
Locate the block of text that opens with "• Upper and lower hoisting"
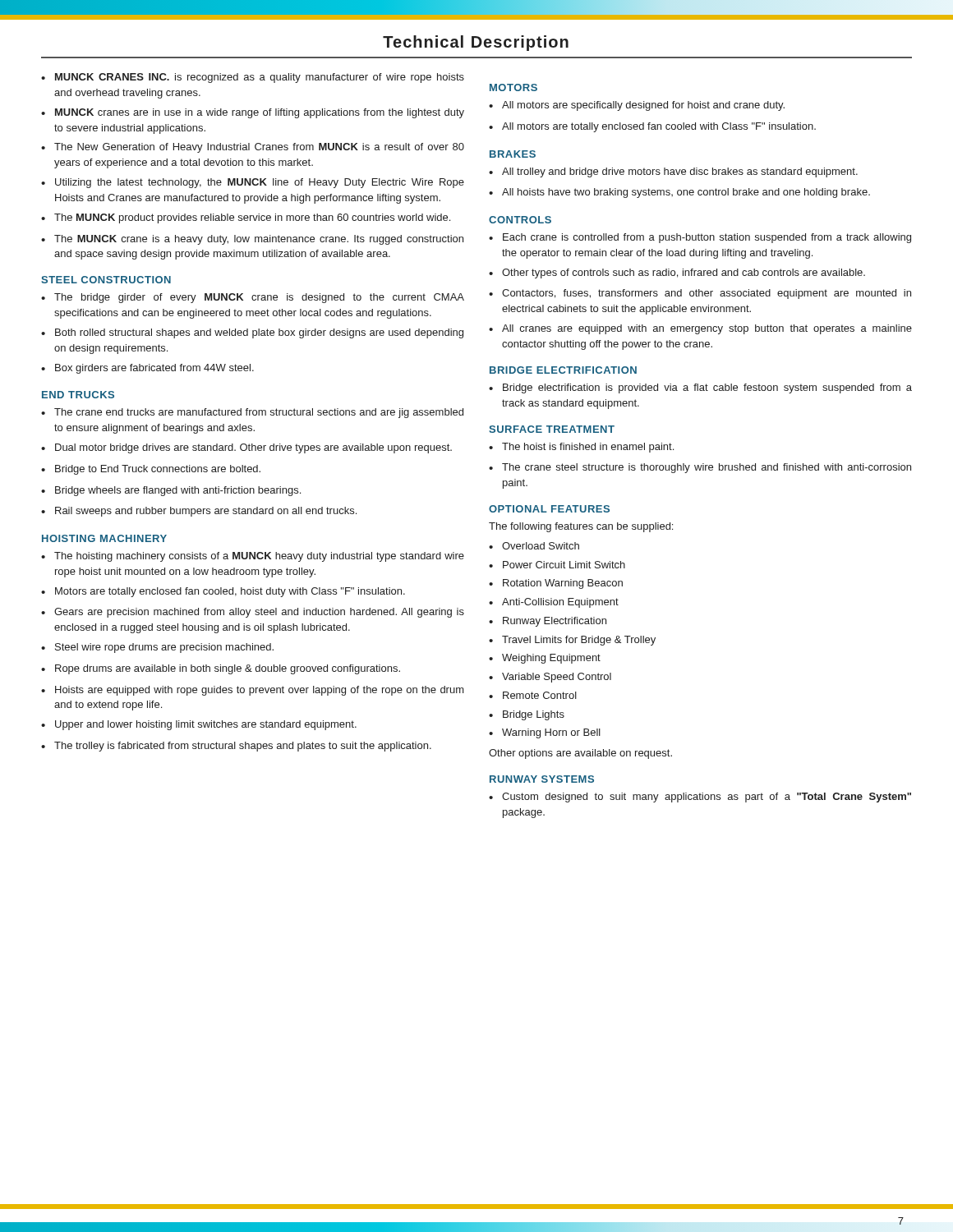click(253, 726)
